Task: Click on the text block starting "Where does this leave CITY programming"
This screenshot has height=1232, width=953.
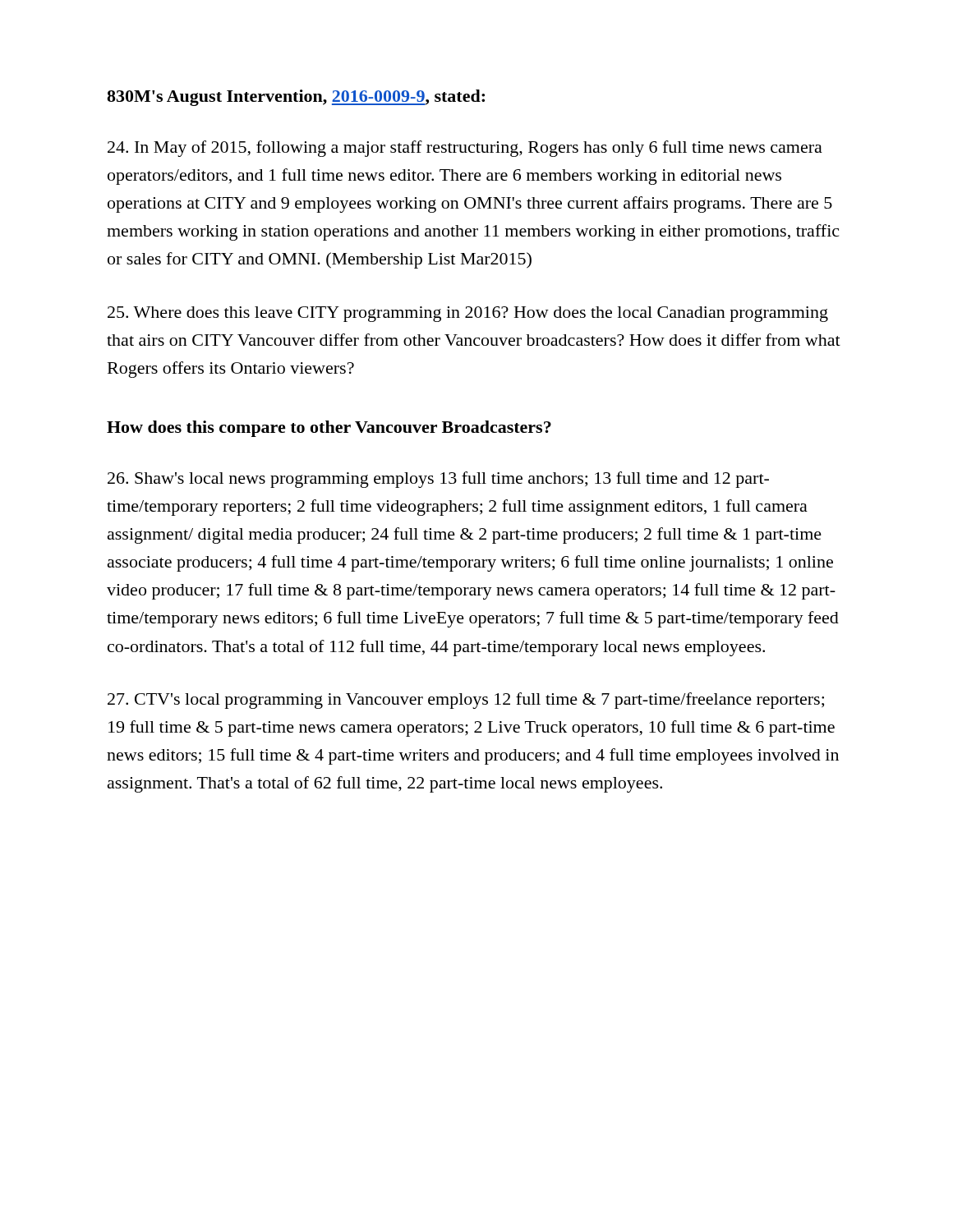Action: point(473,339)
